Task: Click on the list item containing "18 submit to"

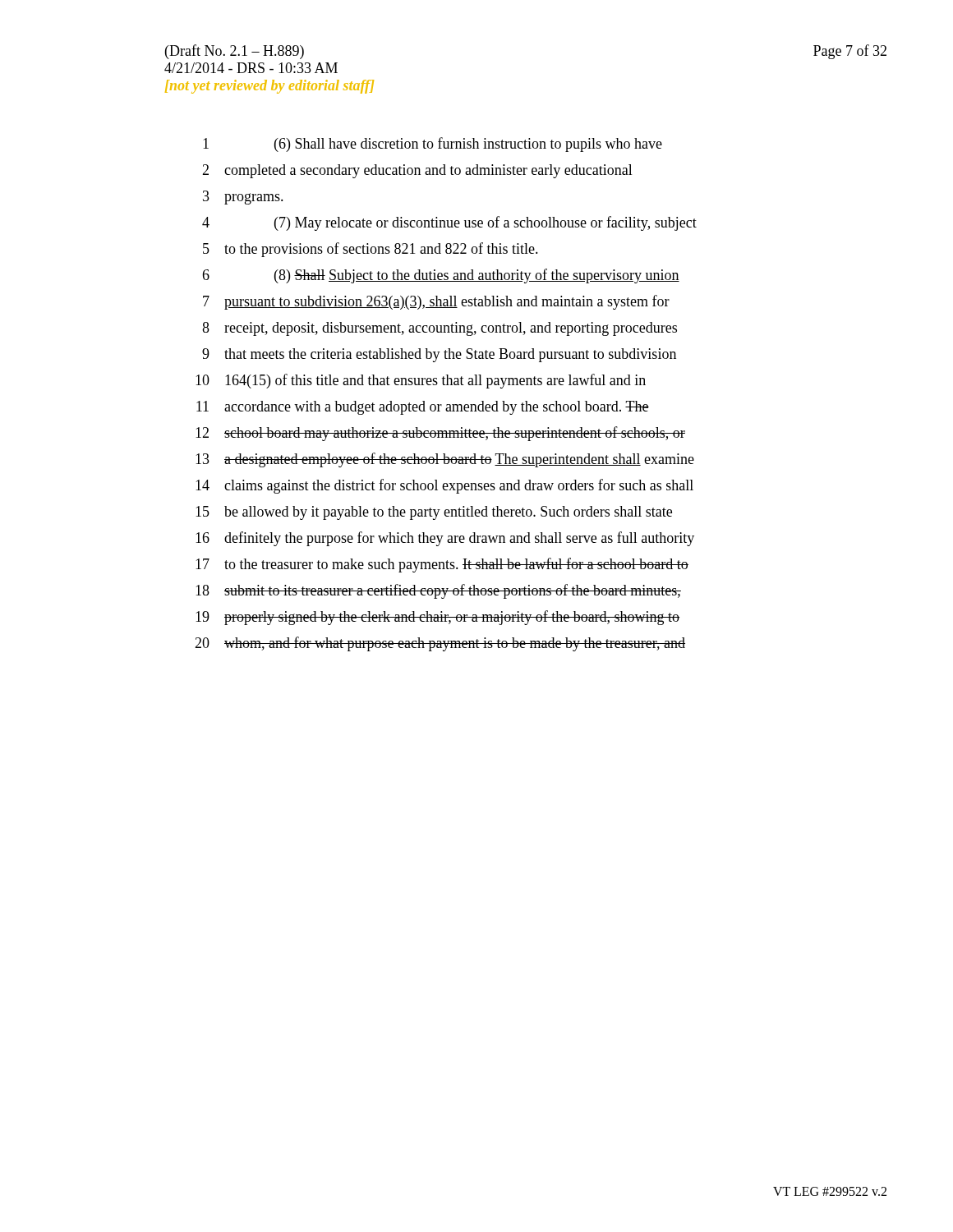Action: (x=526, y=591)
